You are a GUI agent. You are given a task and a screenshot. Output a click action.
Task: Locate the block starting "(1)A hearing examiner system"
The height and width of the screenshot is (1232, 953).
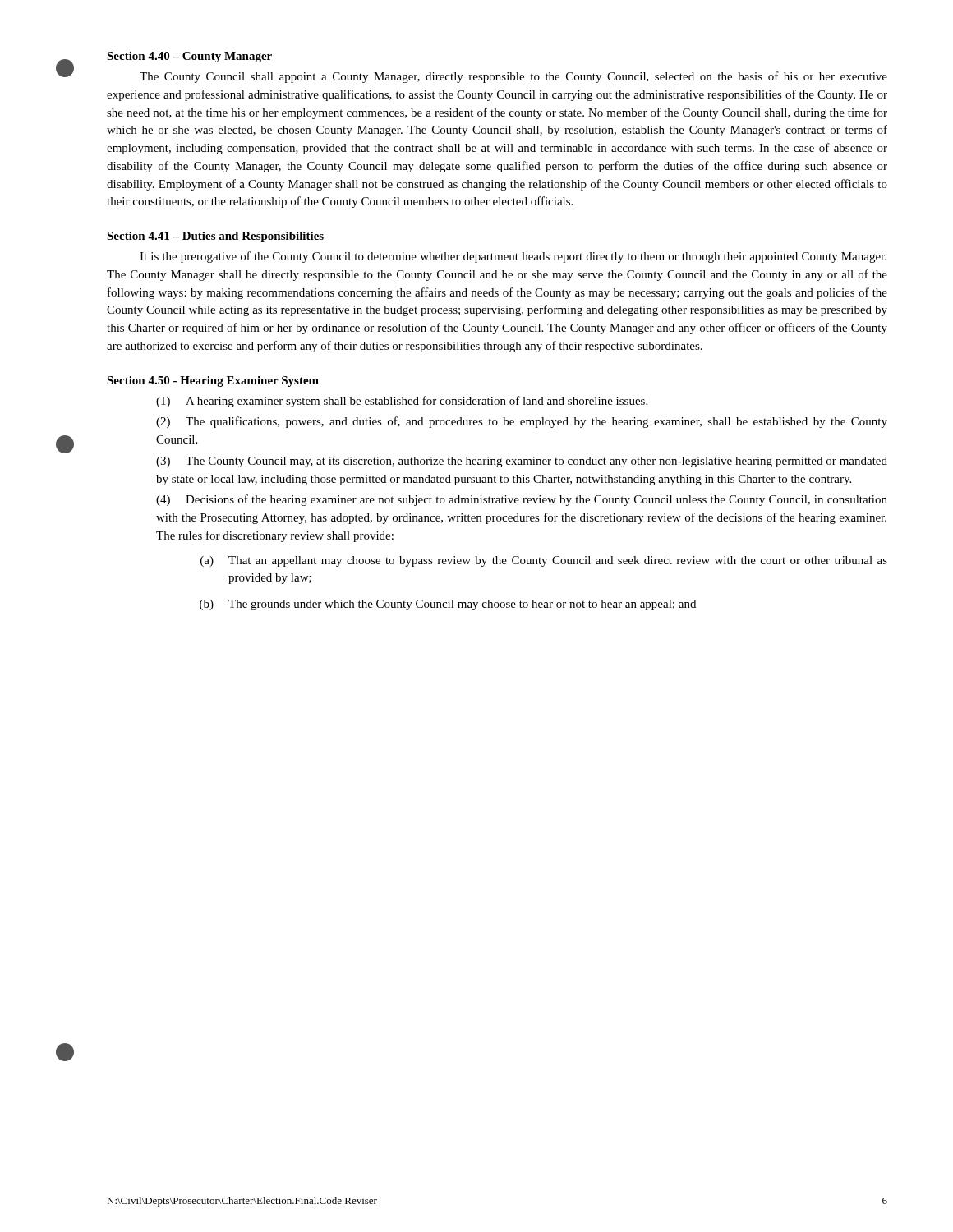tap(497, 401)
